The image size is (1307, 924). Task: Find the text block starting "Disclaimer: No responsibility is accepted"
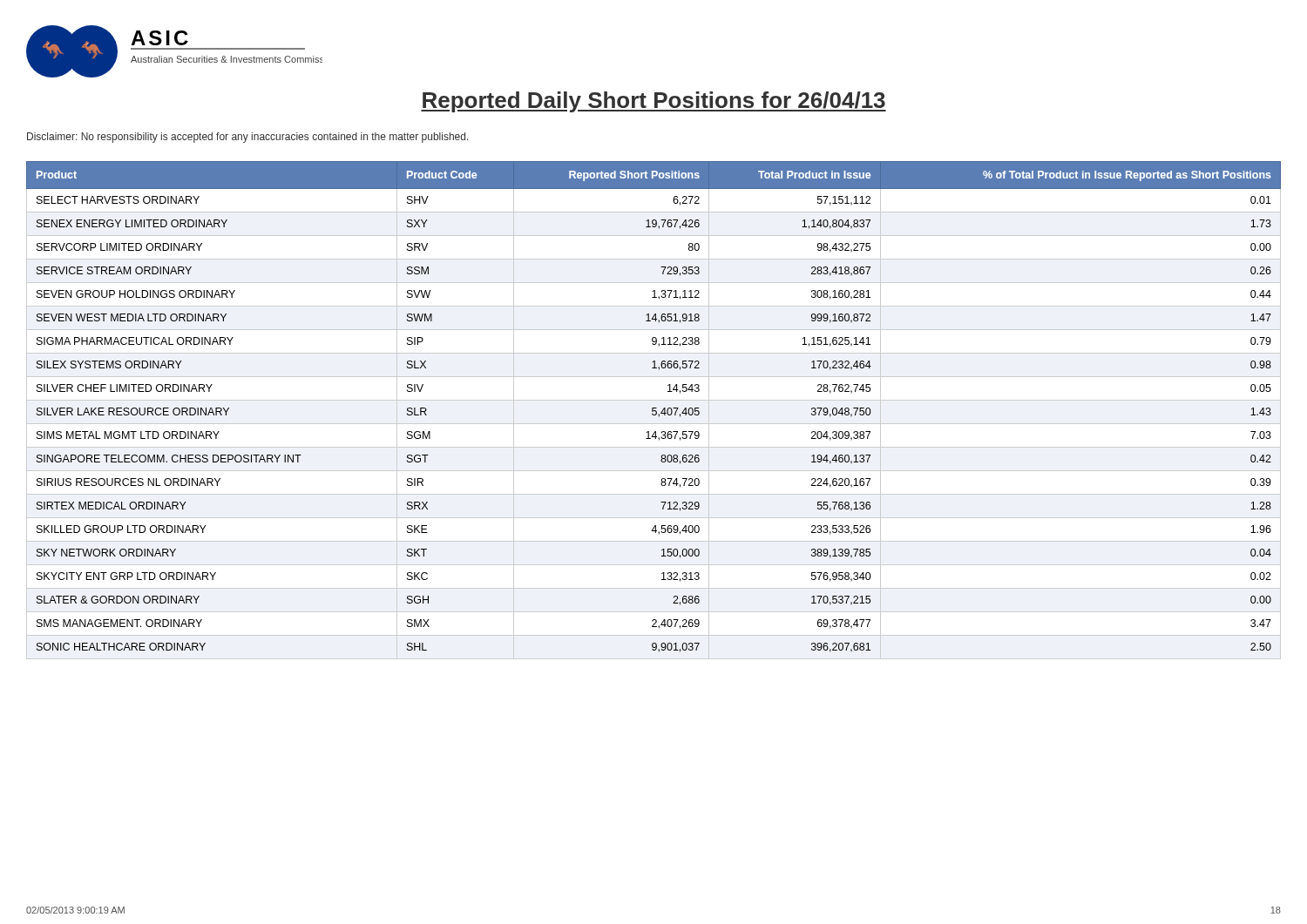tap(248, 137)
